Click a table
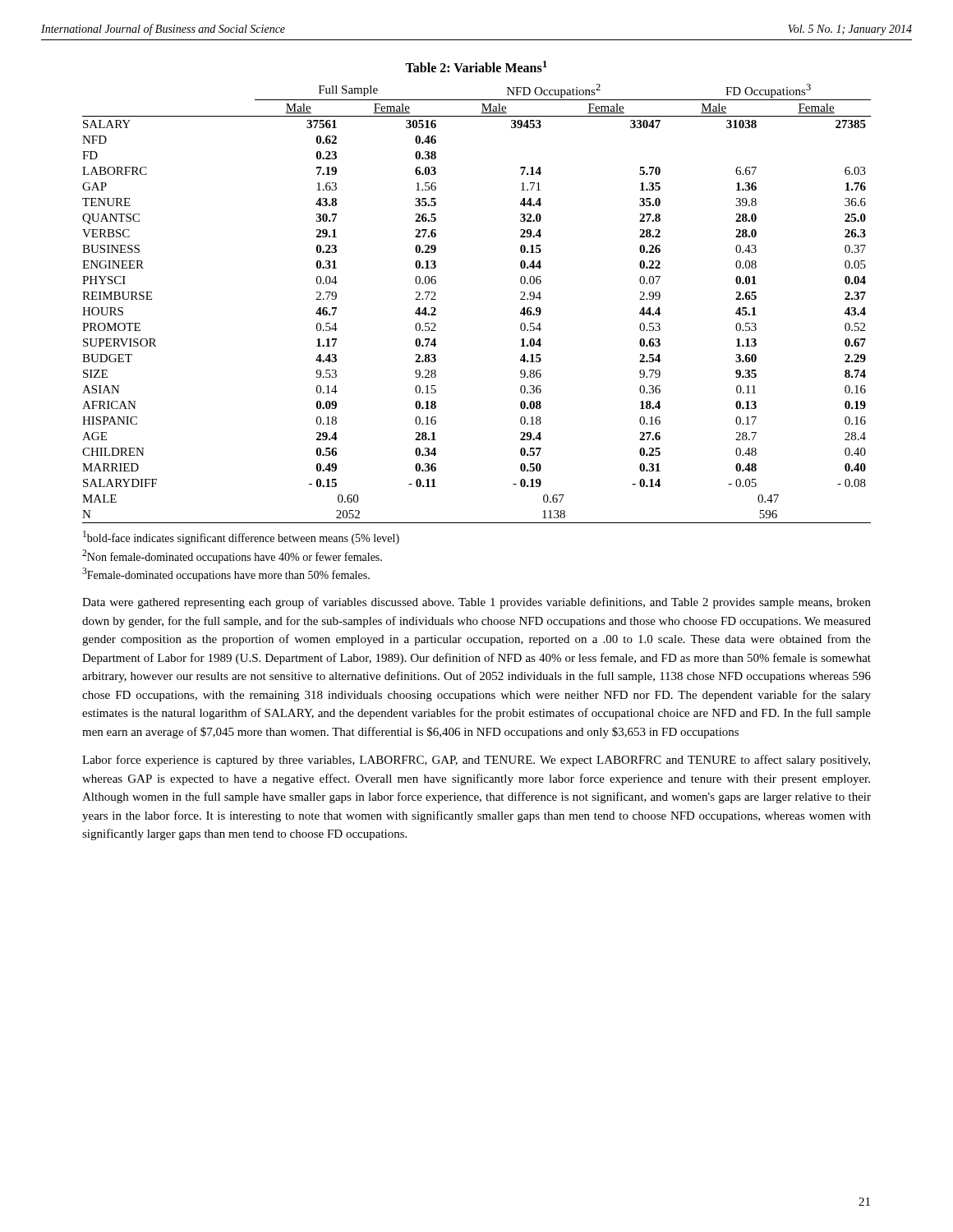Screen dimensions: 1232x953 click(476, 320)
